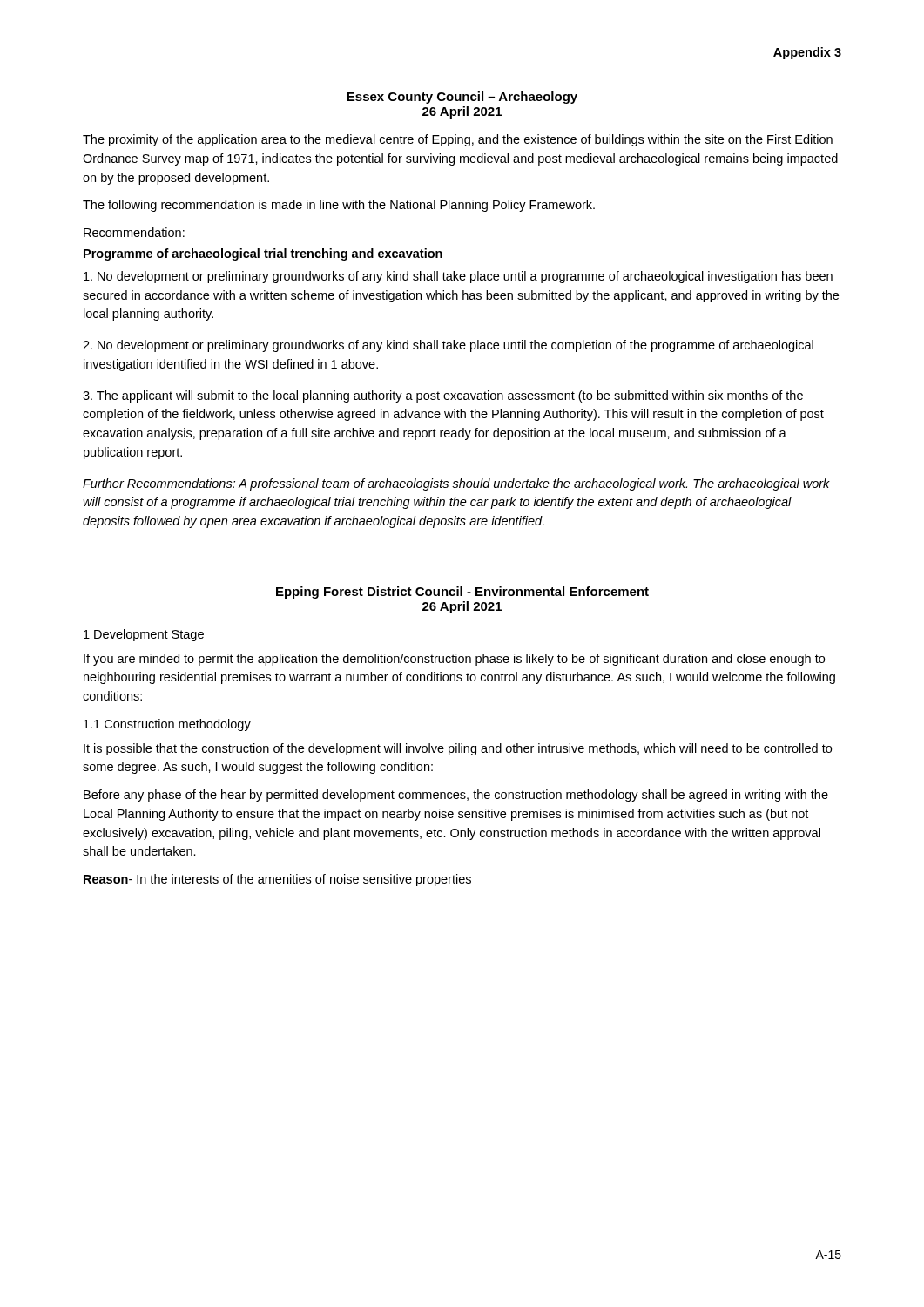Locate the text block that says "Before any phase of the hear"
The width and height of the screenshot is (924, 1307).
(x=455, y=823)
